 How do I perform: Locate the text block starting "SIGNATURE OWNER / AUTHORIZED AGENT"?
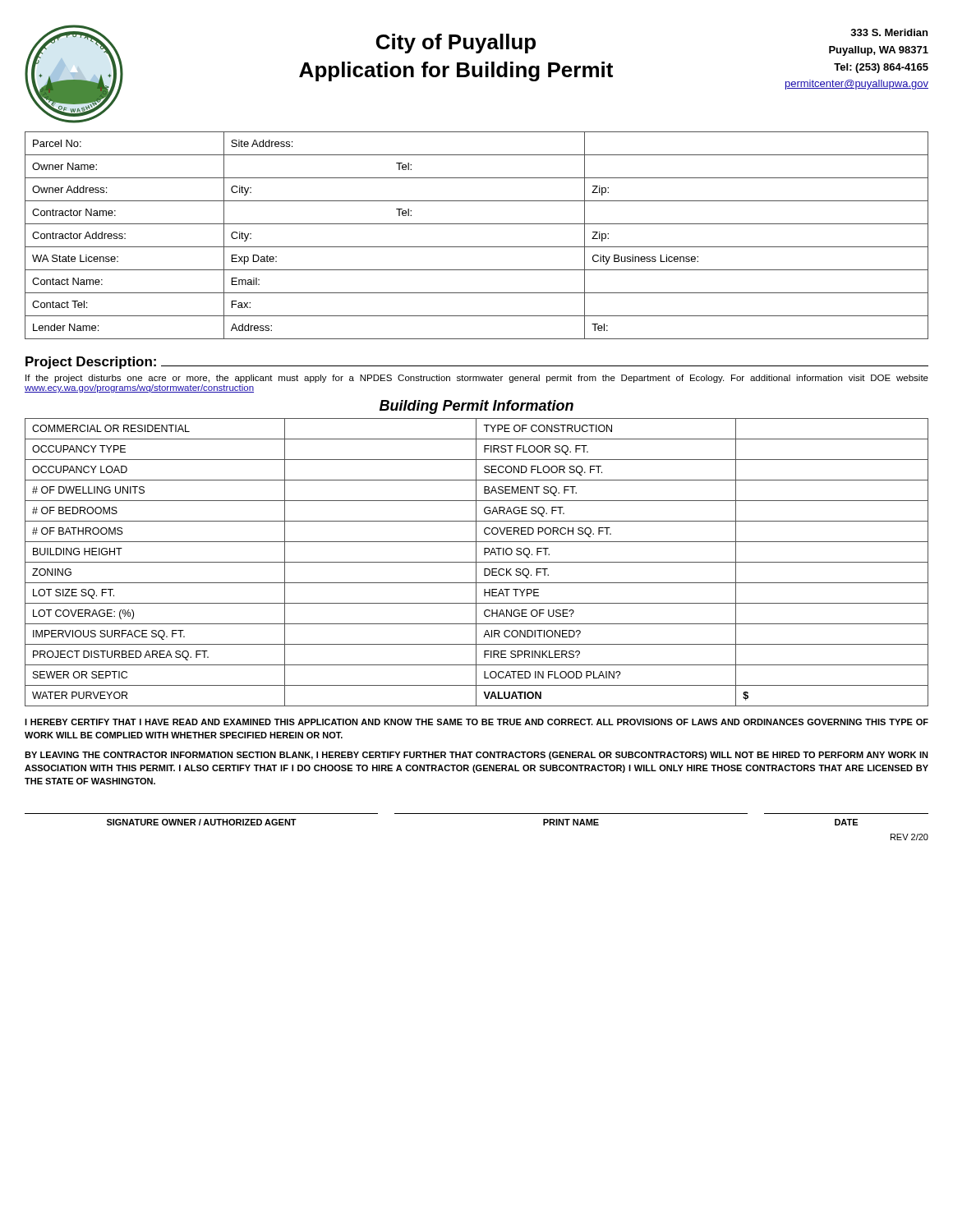[476, 820]
